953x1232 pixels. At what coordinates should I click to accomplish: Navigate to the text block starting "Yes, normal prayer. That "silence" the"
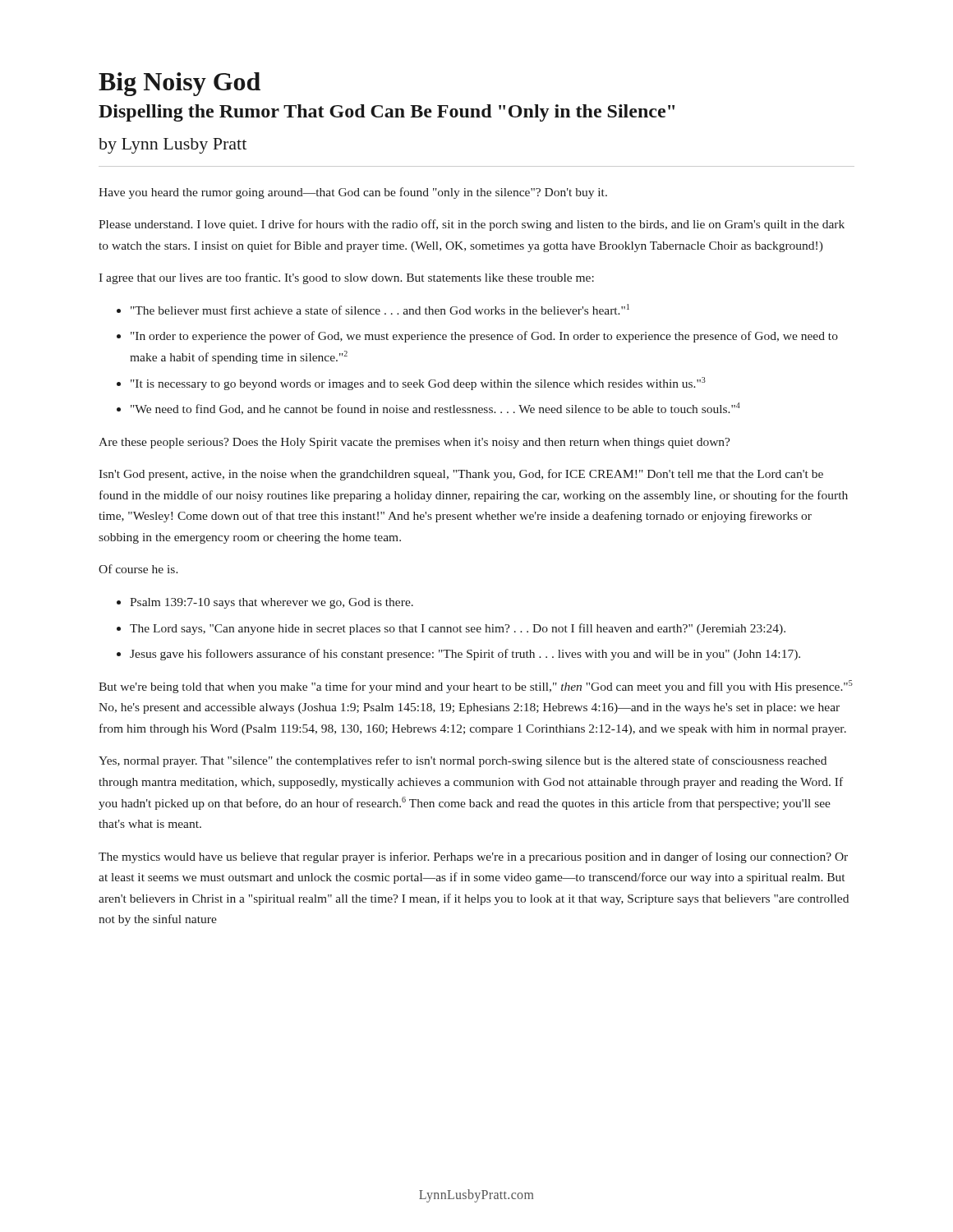click(x=471, y=792)
